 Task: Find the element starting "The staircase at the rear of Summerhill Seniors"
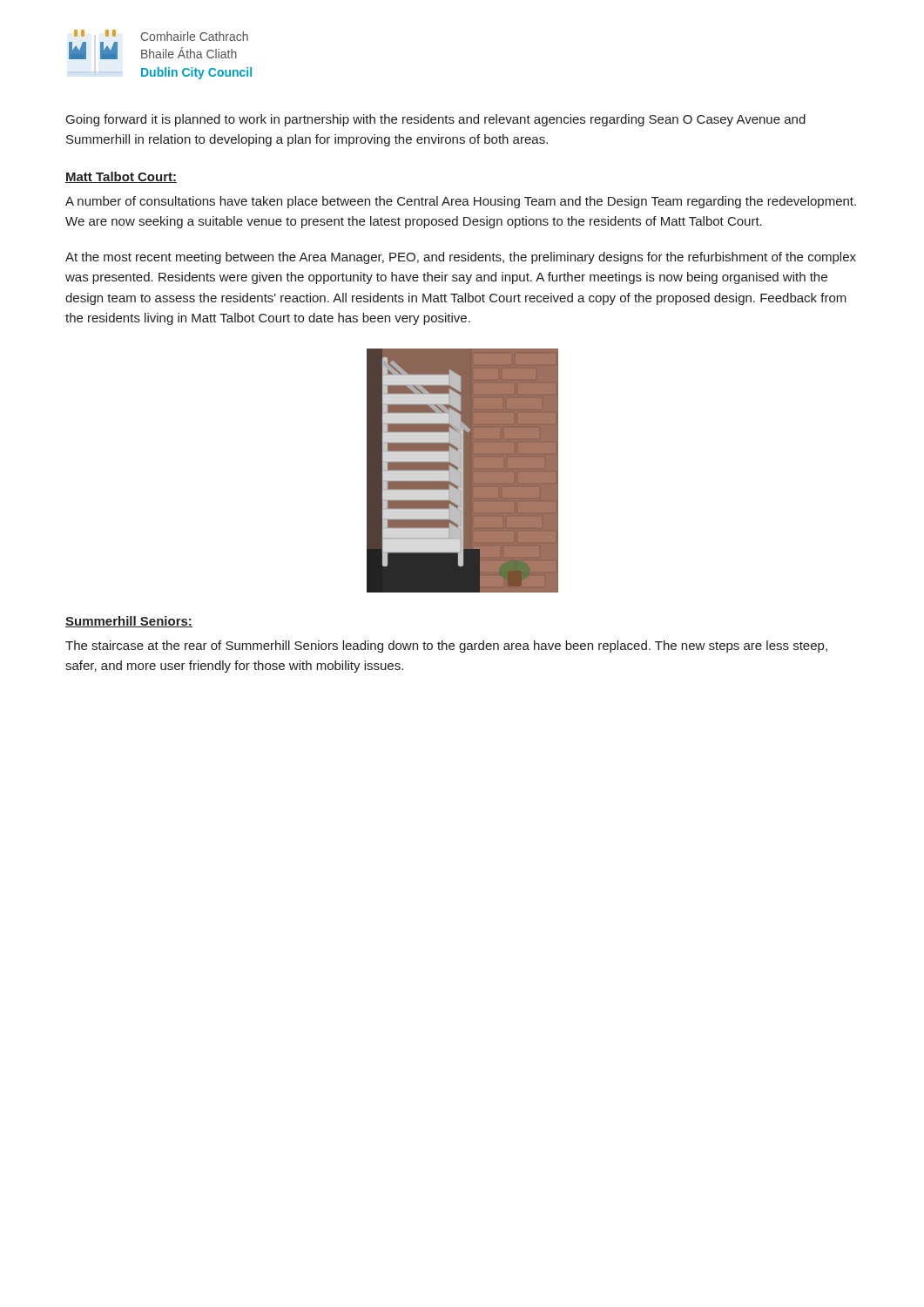pos(447,655)
